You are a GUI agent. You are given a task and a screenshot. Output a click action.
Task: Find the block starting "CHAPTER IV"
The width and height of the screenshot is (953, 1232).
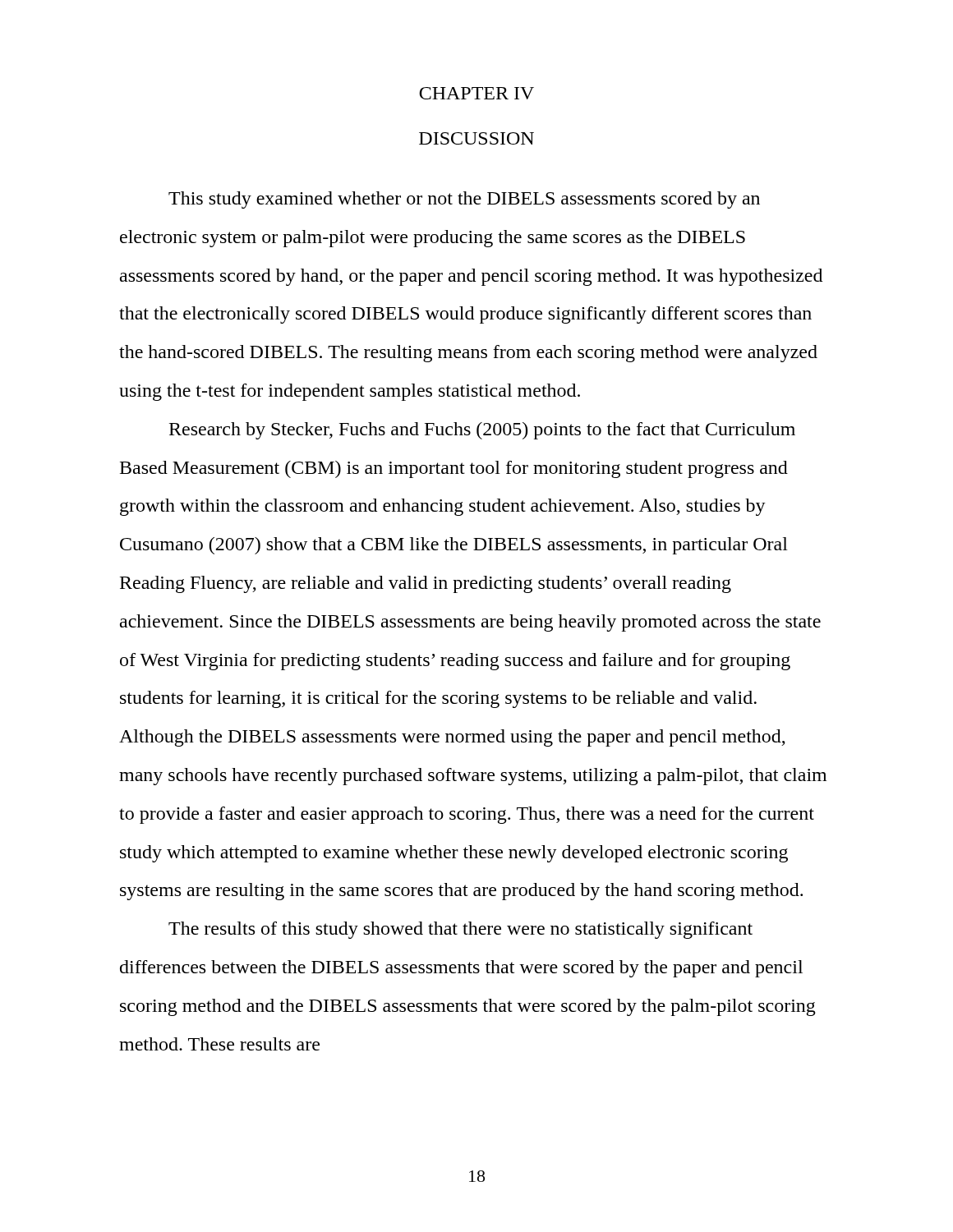[476, 93]
